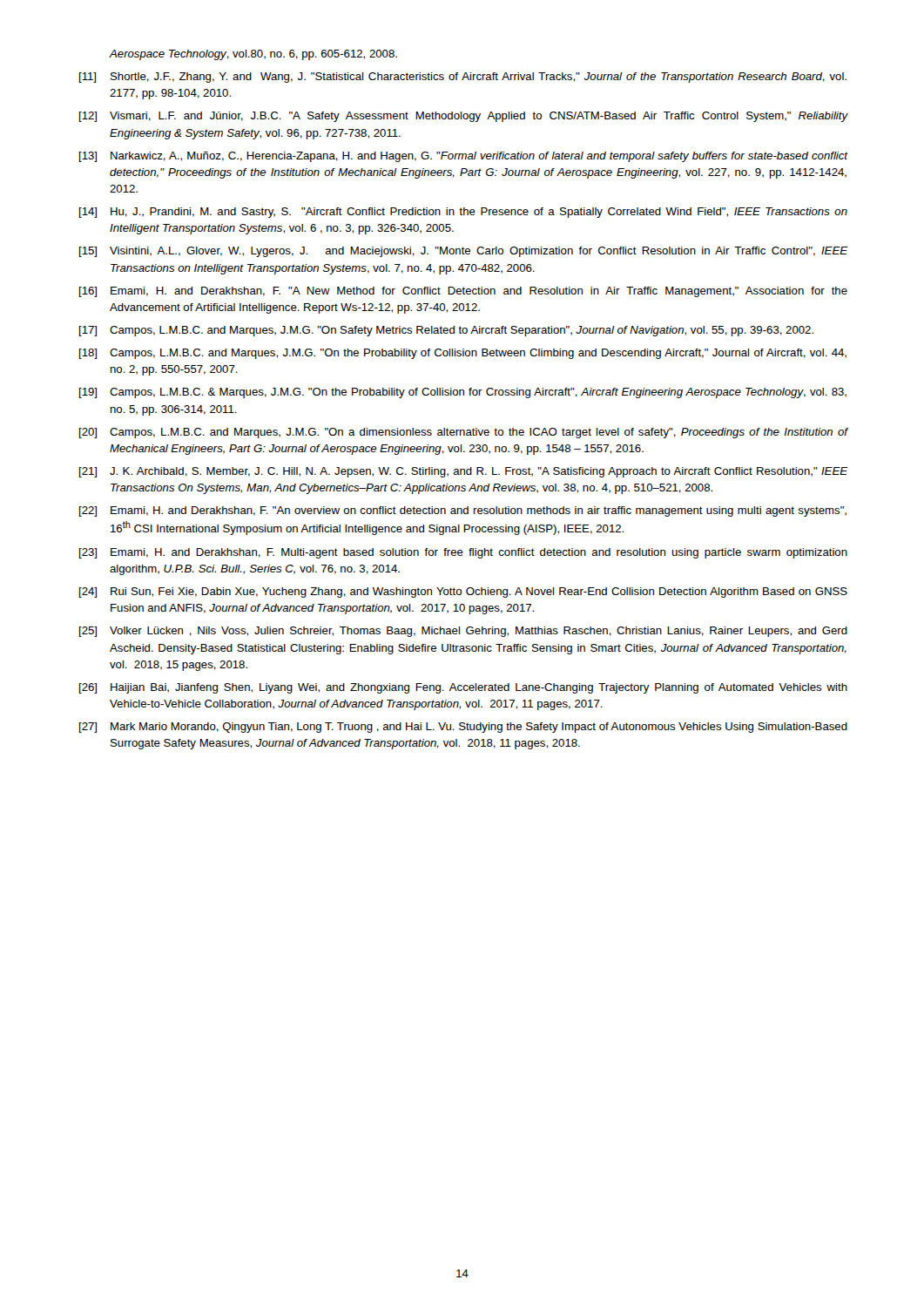This screenshot has height=1307, width=924.
Task: Locate the list item with the text "[15] Visintini, A.L., Glover,"
Action: point(463,259)
